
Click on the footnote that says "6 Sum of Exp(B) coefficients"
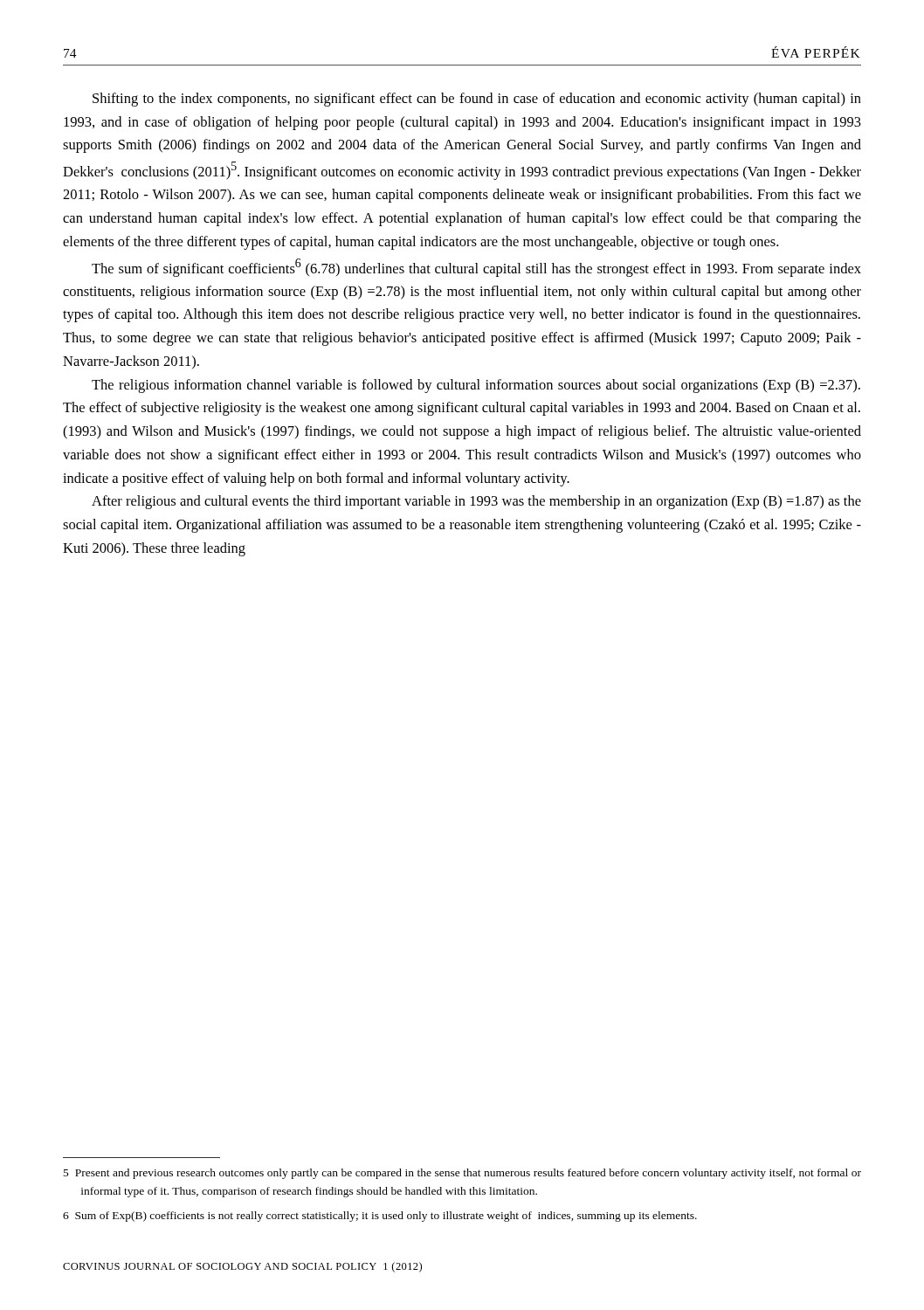(380, 1215)
